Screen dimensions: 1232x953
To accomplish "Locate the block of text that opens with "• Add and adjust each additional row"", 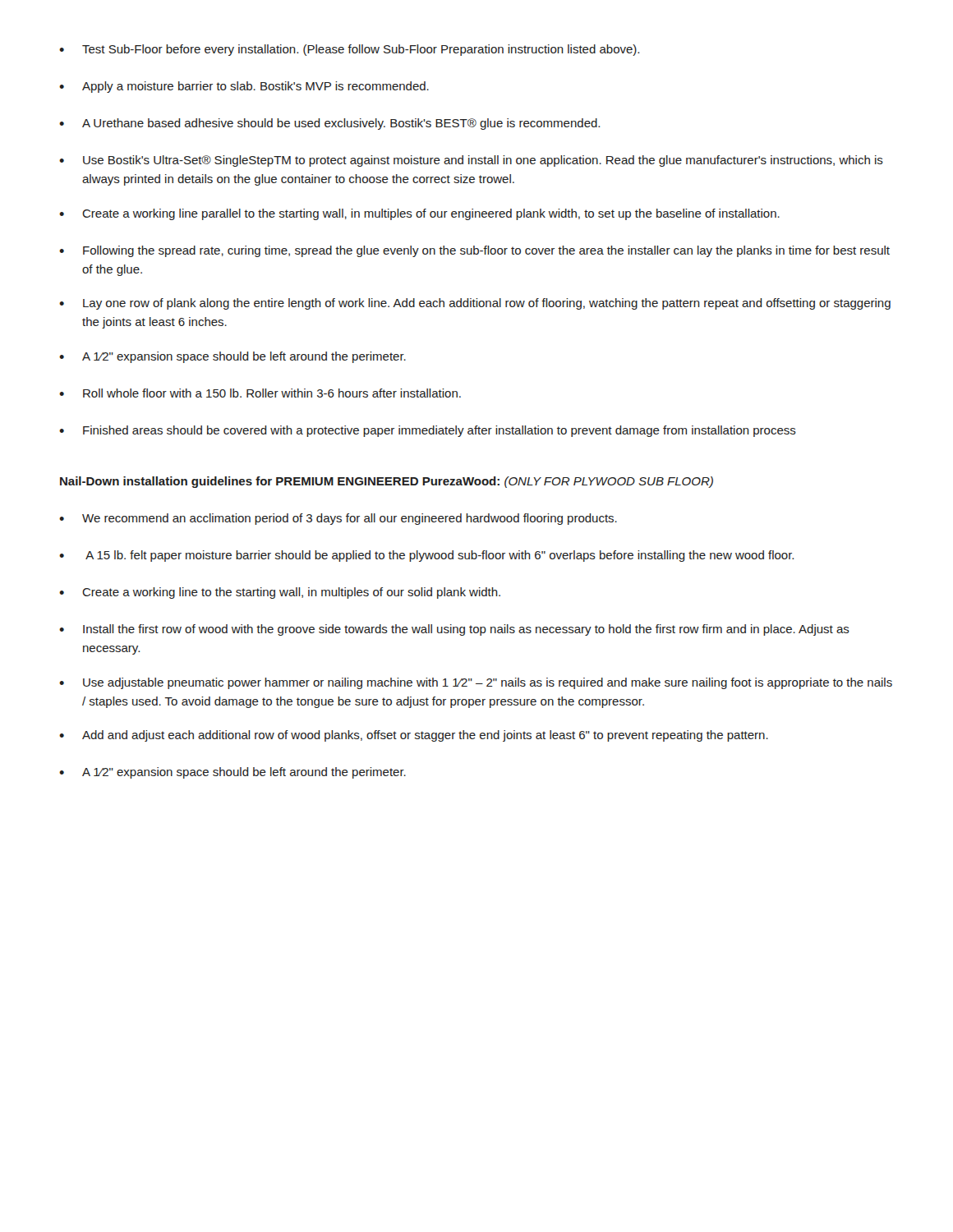I will [476, 736].
